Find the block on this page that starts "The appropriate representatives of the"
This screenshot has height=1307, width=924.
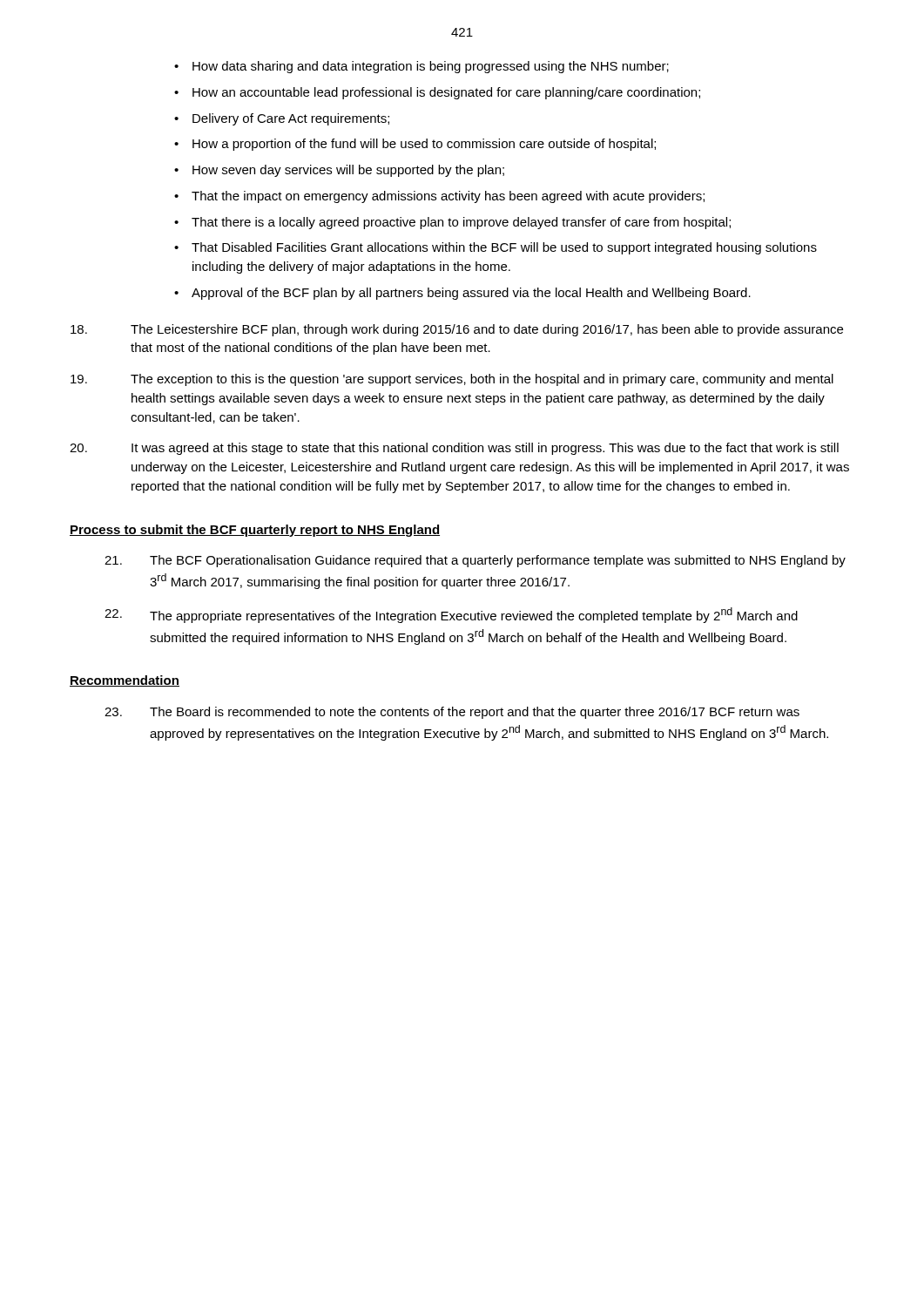click(479, 625)
